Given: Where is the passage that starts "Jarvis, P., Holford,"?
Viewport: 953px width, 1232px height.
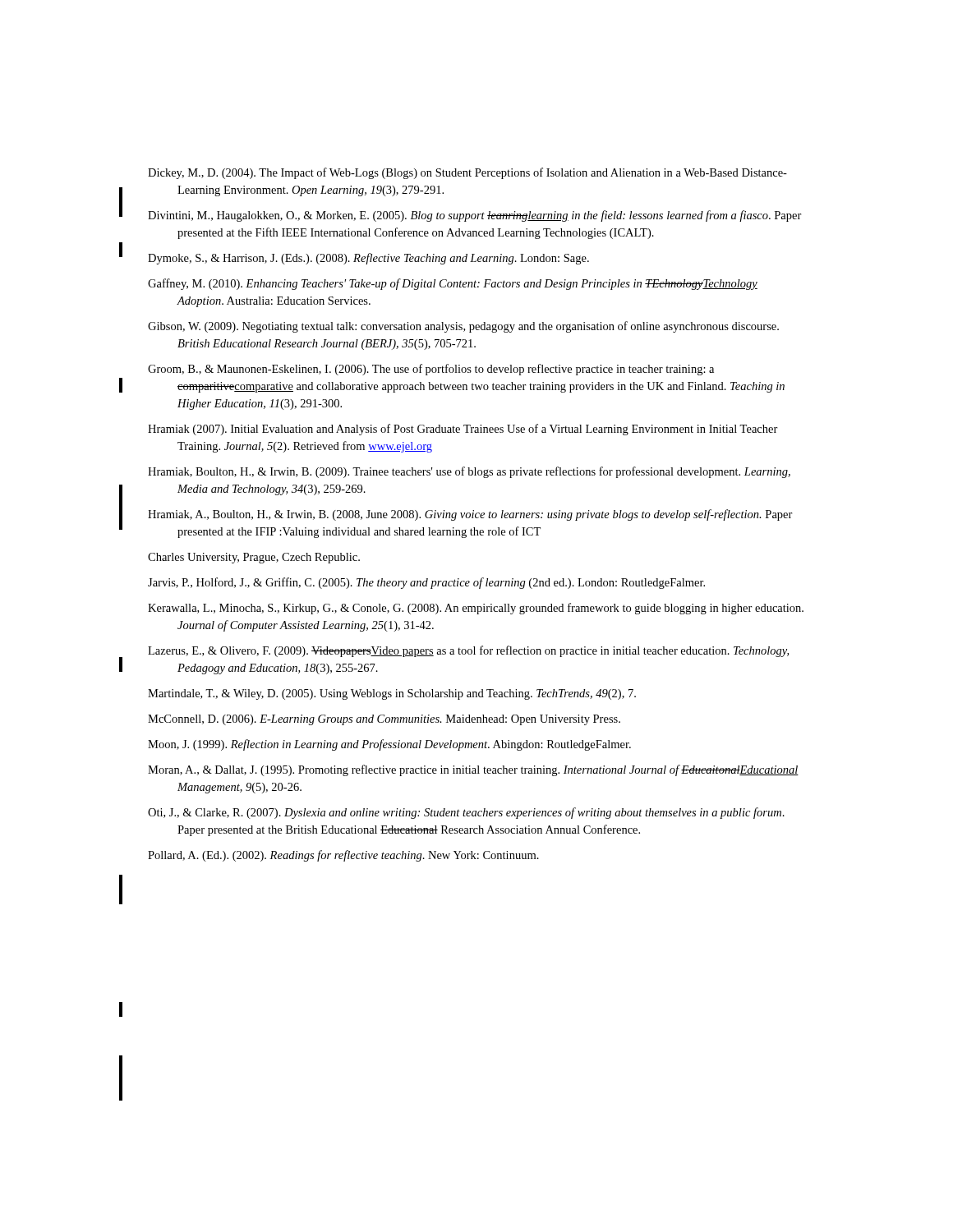Looking at the screenshot, I should (476, 583).
